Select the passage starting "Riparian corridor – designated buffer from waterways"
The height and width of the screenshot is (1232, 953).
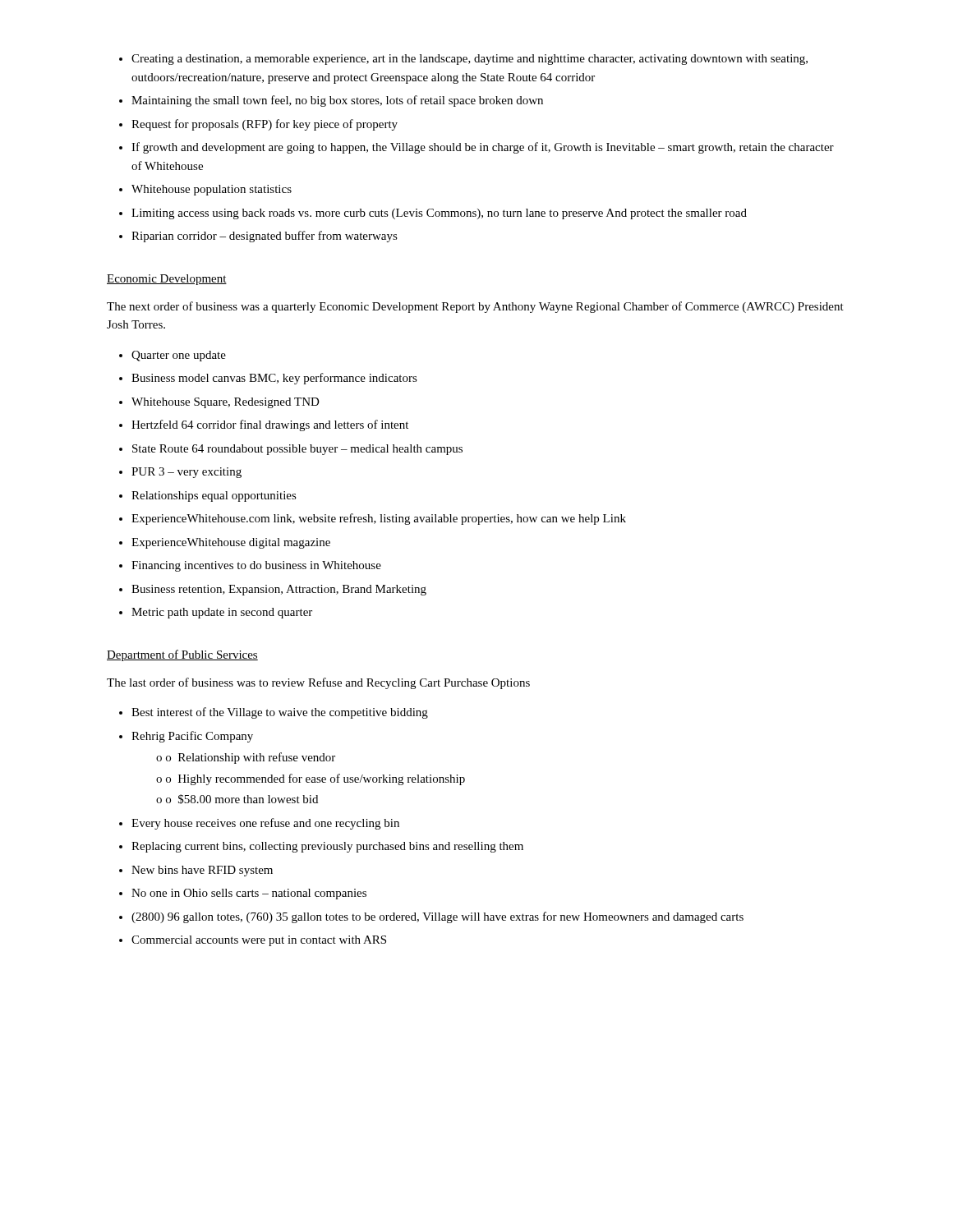coord(264,236)
